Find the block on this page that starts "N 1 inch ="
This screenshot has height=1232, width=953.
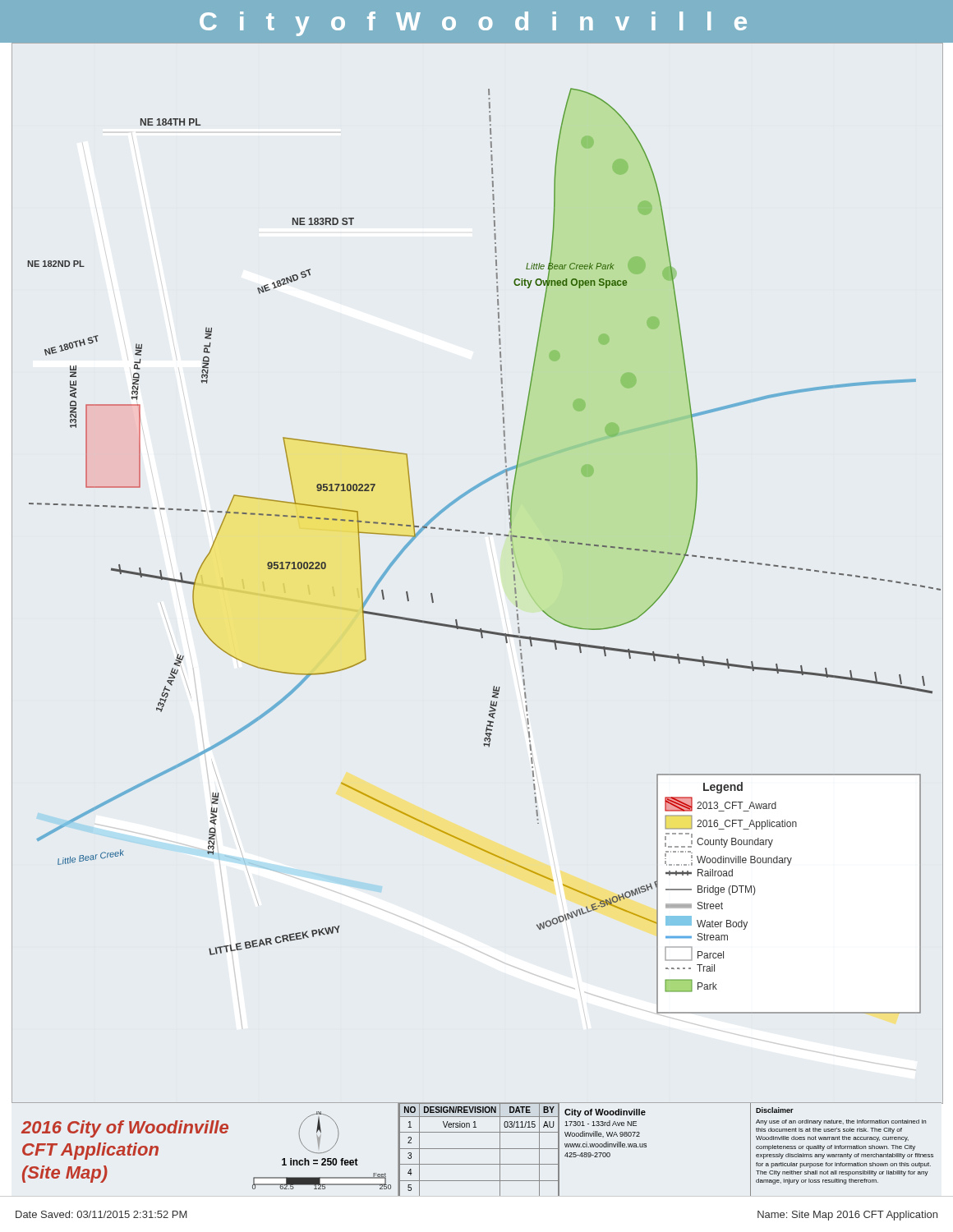pos(320,1149)
